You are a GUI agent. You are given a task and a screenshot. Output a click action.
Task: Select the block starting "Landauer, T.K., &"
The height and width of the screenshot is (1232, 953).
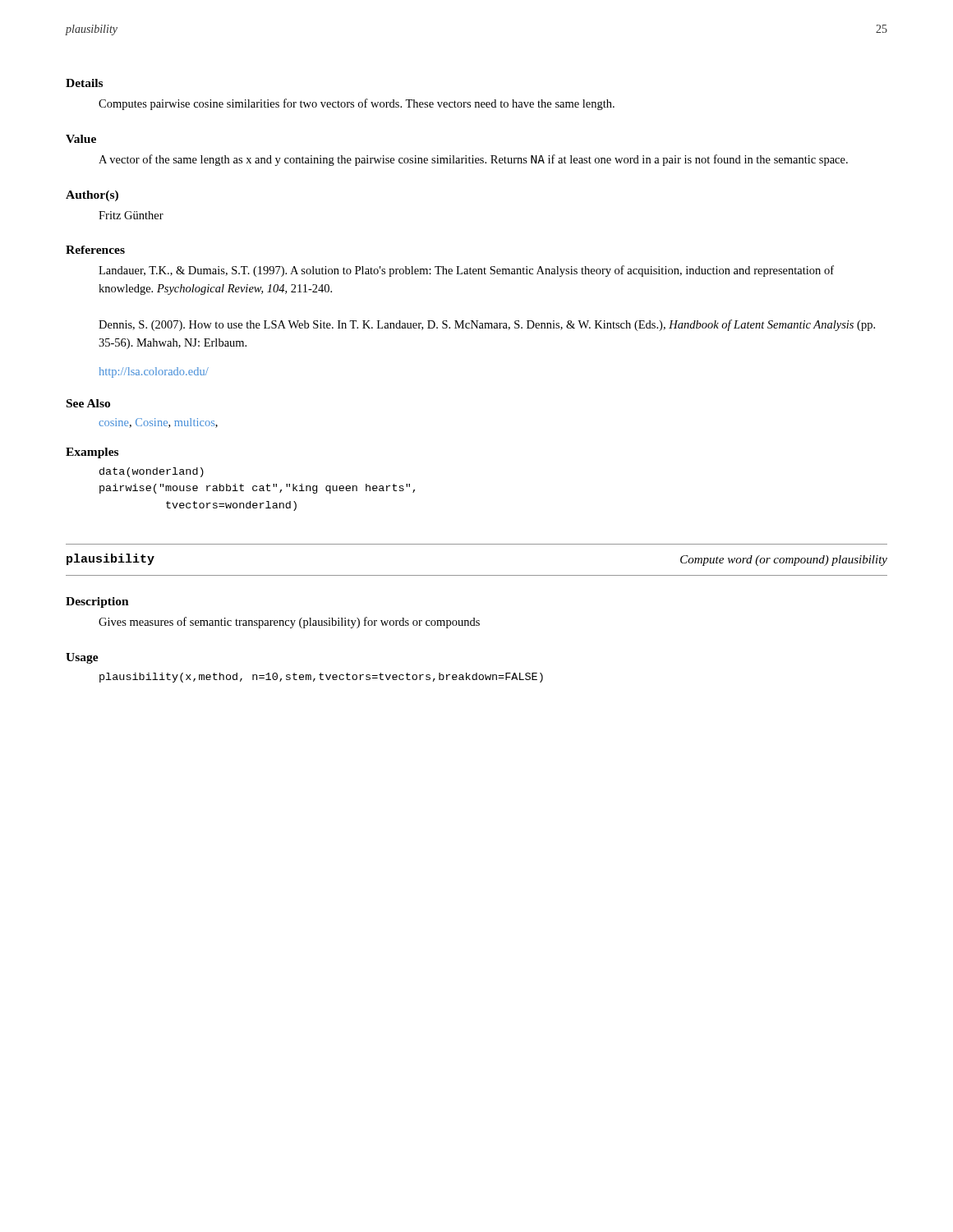coord(466,279)
